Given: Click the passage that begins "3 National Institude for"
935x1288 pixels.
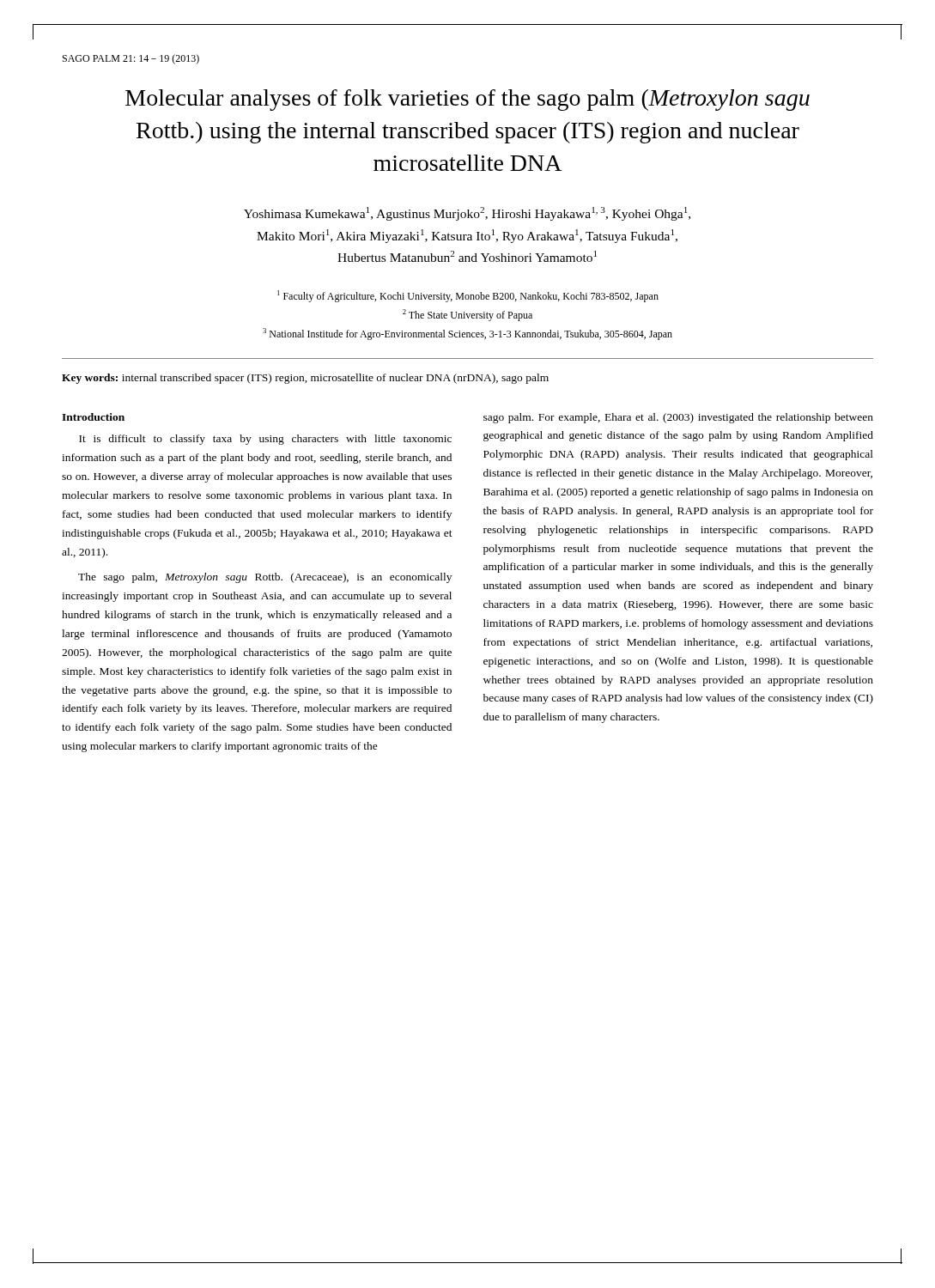Looking at the screenshot, I should [x=468, y=333].
